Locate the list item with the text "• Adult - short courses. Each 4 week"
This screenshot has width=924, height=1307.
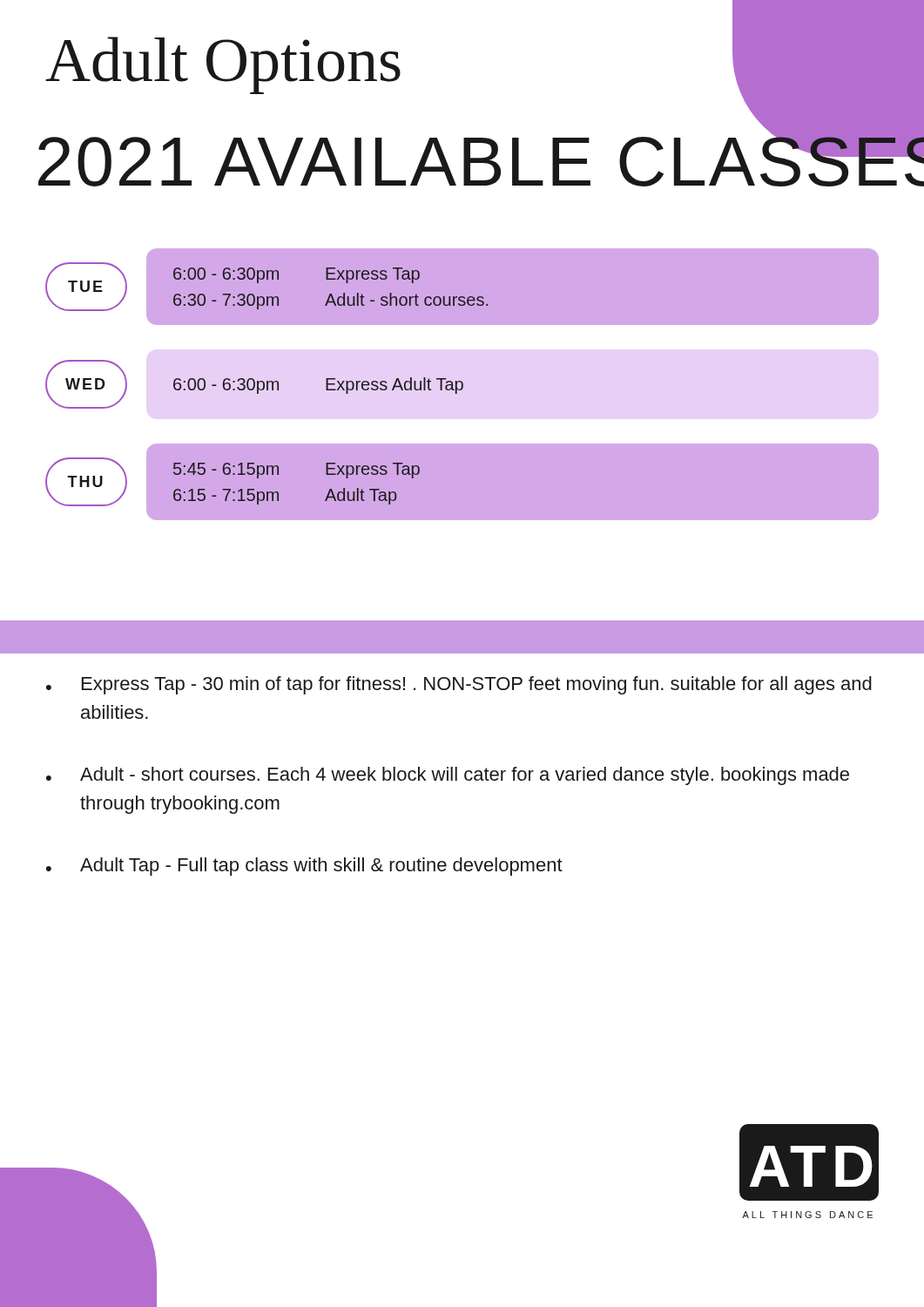point(462,789)
